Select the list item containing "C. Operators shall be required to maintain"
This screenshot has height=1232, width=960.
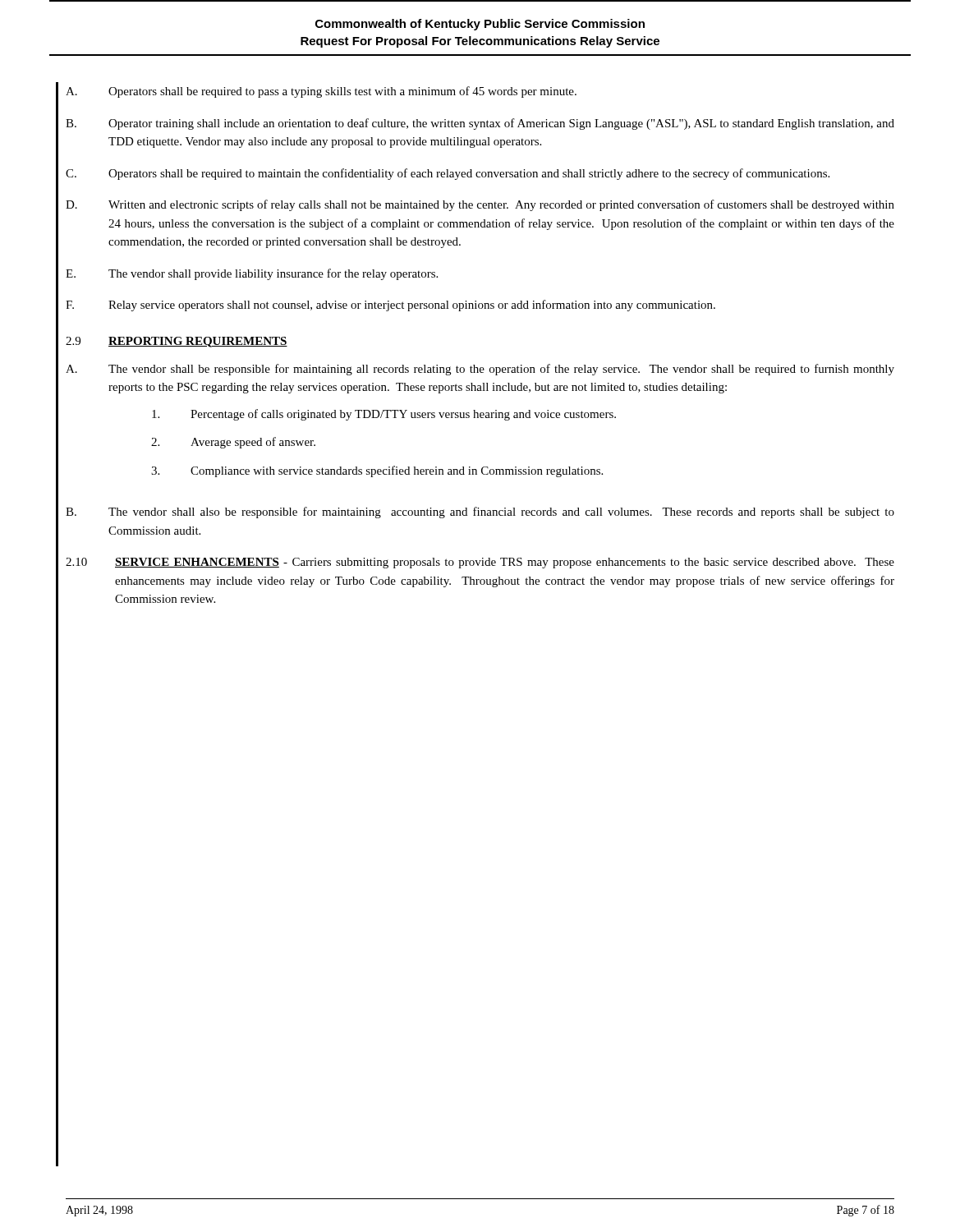480,173
